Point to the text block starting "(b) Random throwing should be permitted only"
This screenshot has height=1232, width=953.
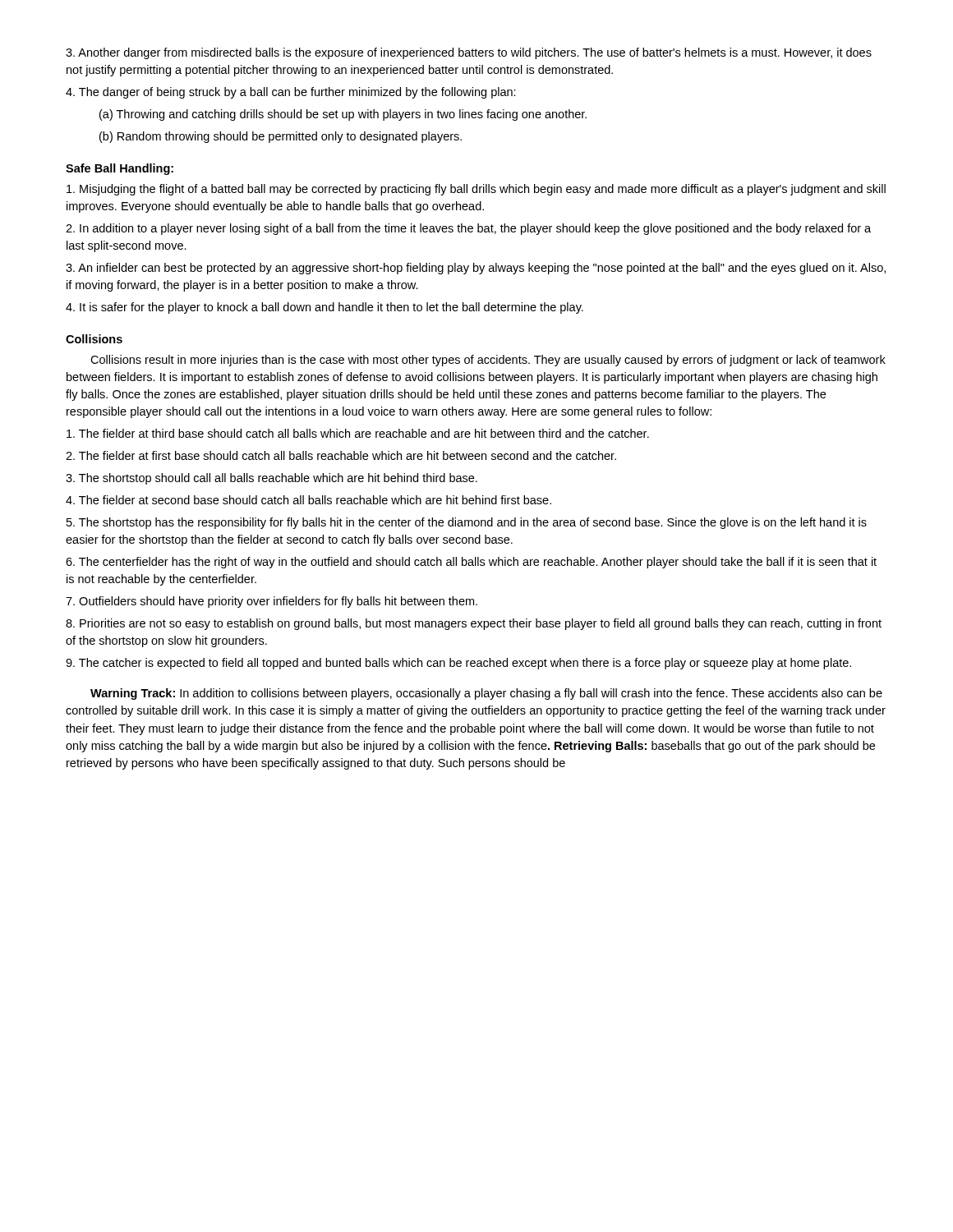tap(281, 137)
